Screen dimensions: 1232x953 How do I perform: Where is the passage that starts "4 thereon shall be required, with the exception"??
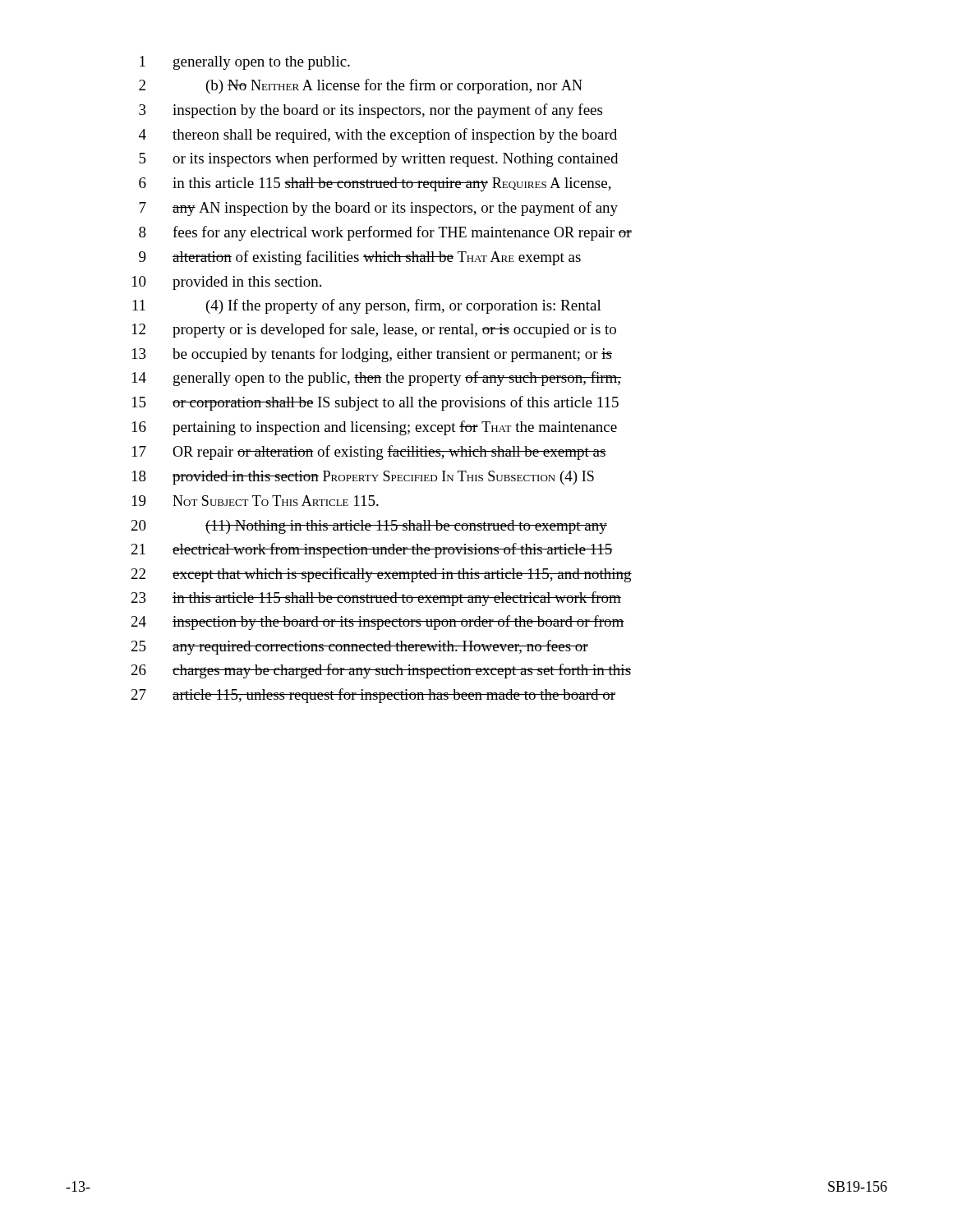476,134
